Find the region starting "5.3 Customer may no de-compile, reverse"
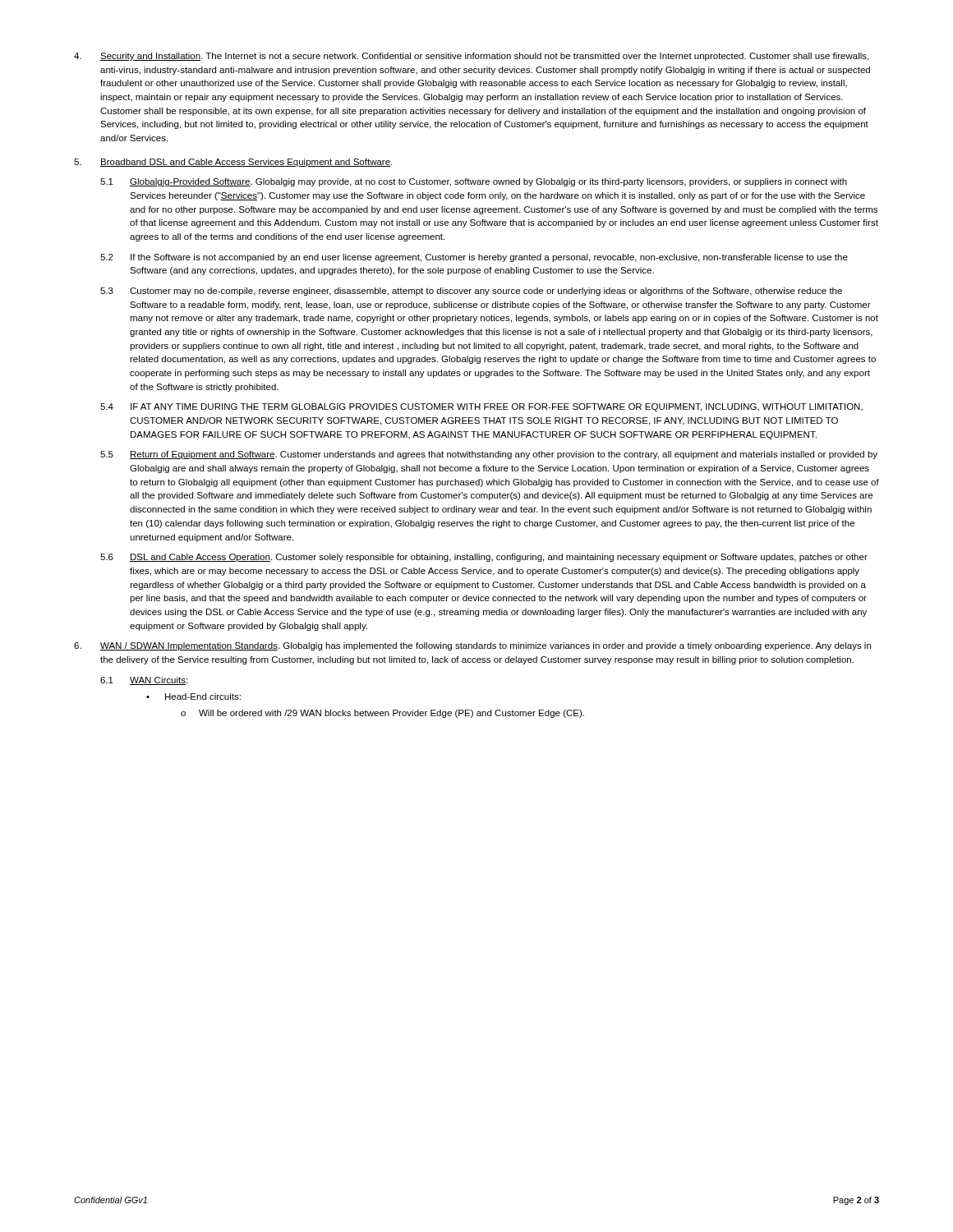The width and height of the screenshot is (953, 1232). 490,339
